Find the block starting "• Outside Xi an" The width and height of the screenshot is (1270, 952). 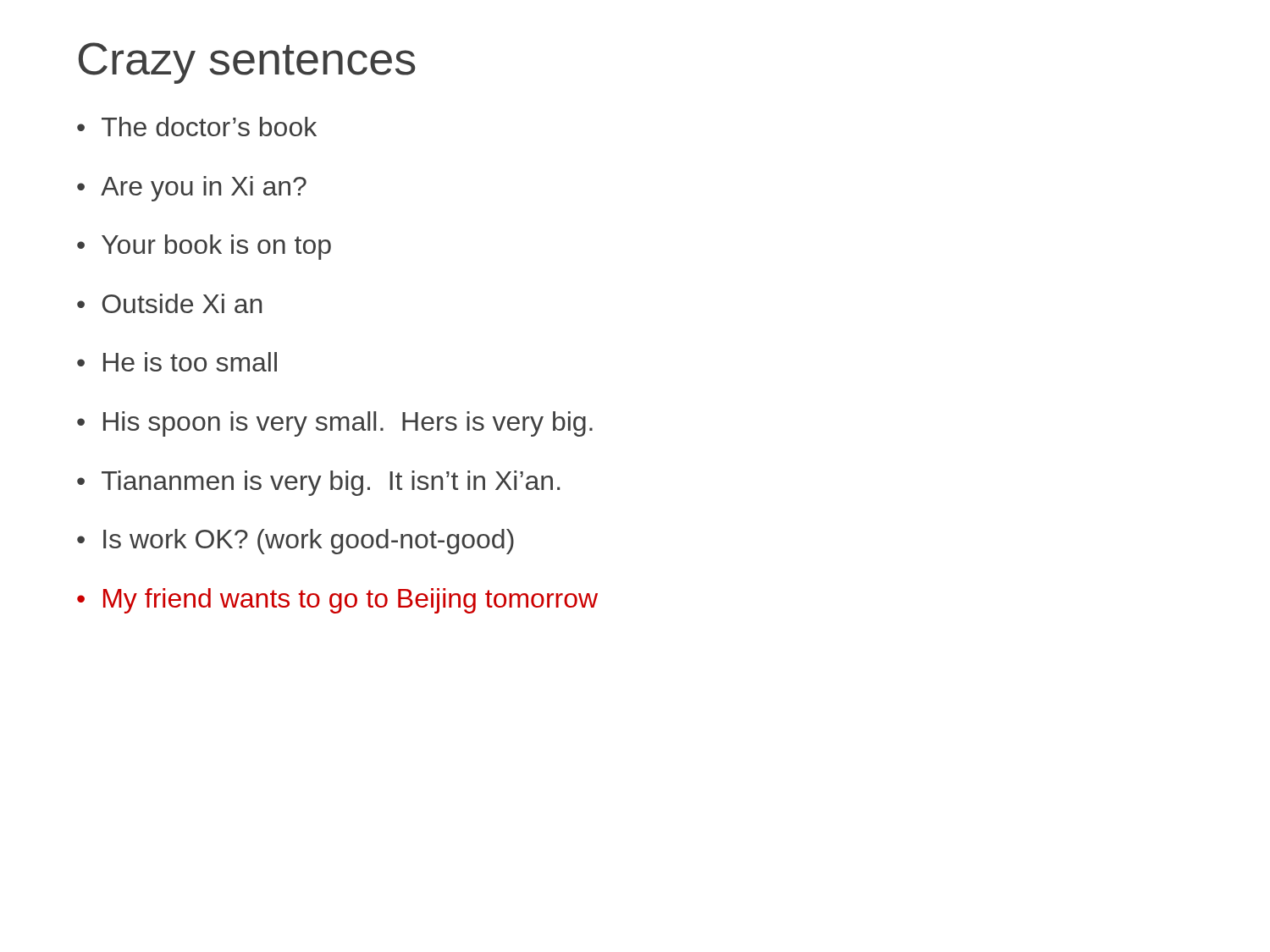point(170,304)
